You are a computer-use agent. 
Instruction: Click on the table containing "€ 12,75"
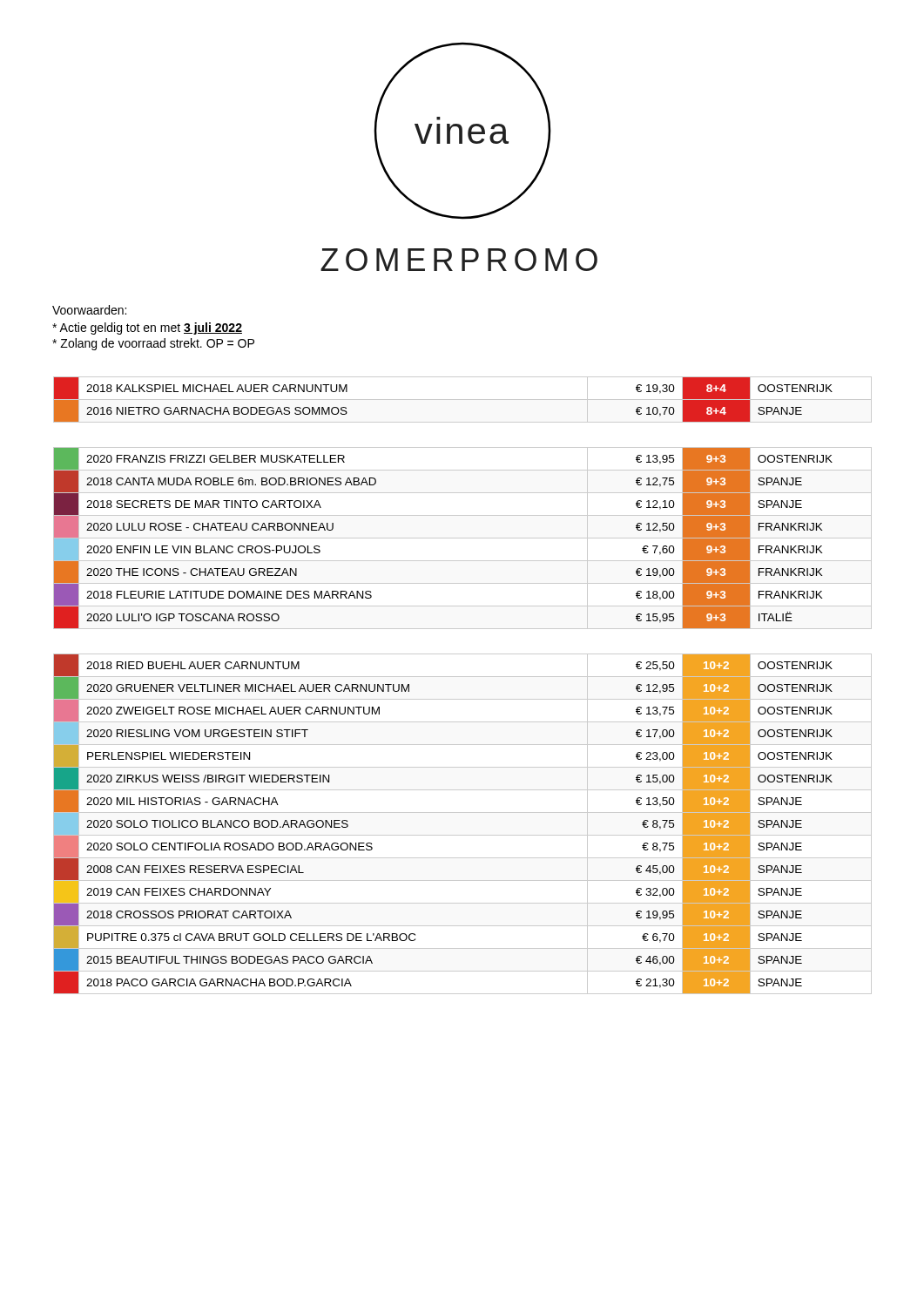coord(462,538)
